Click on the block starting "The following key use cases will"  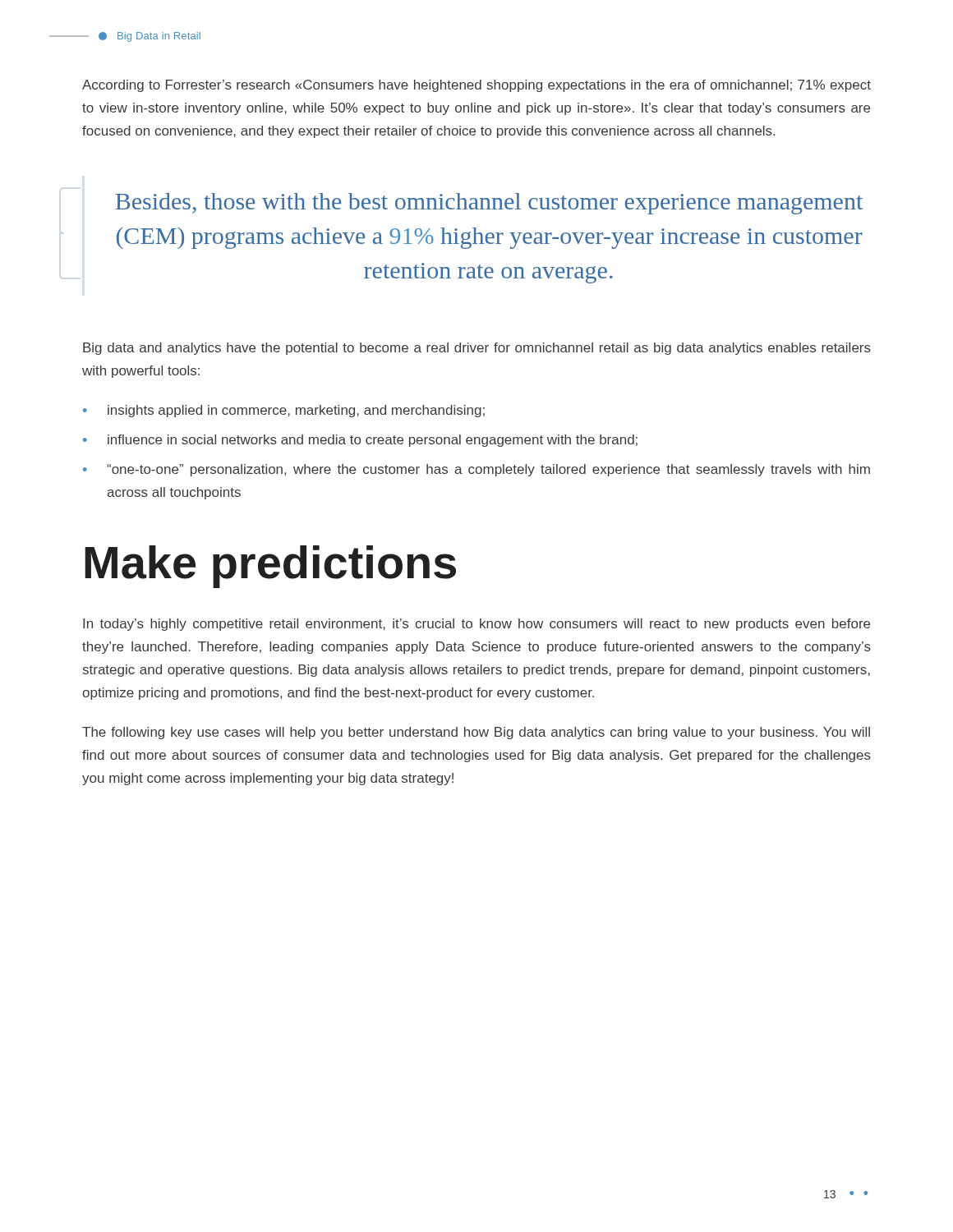click(476, 755)
